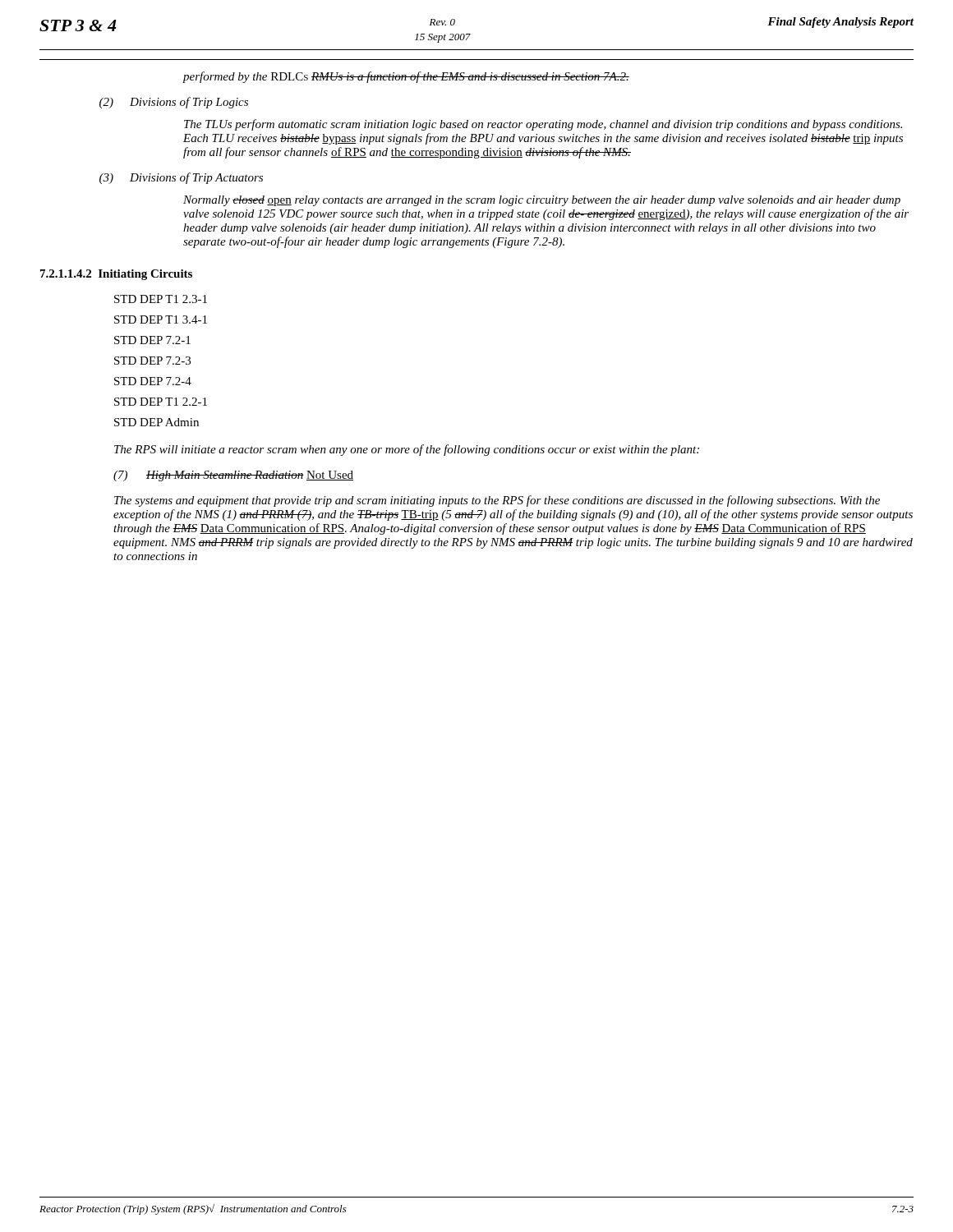
Task: Locate the text block starting "STD DEP Admin"
Action: (x=157, y=422)
